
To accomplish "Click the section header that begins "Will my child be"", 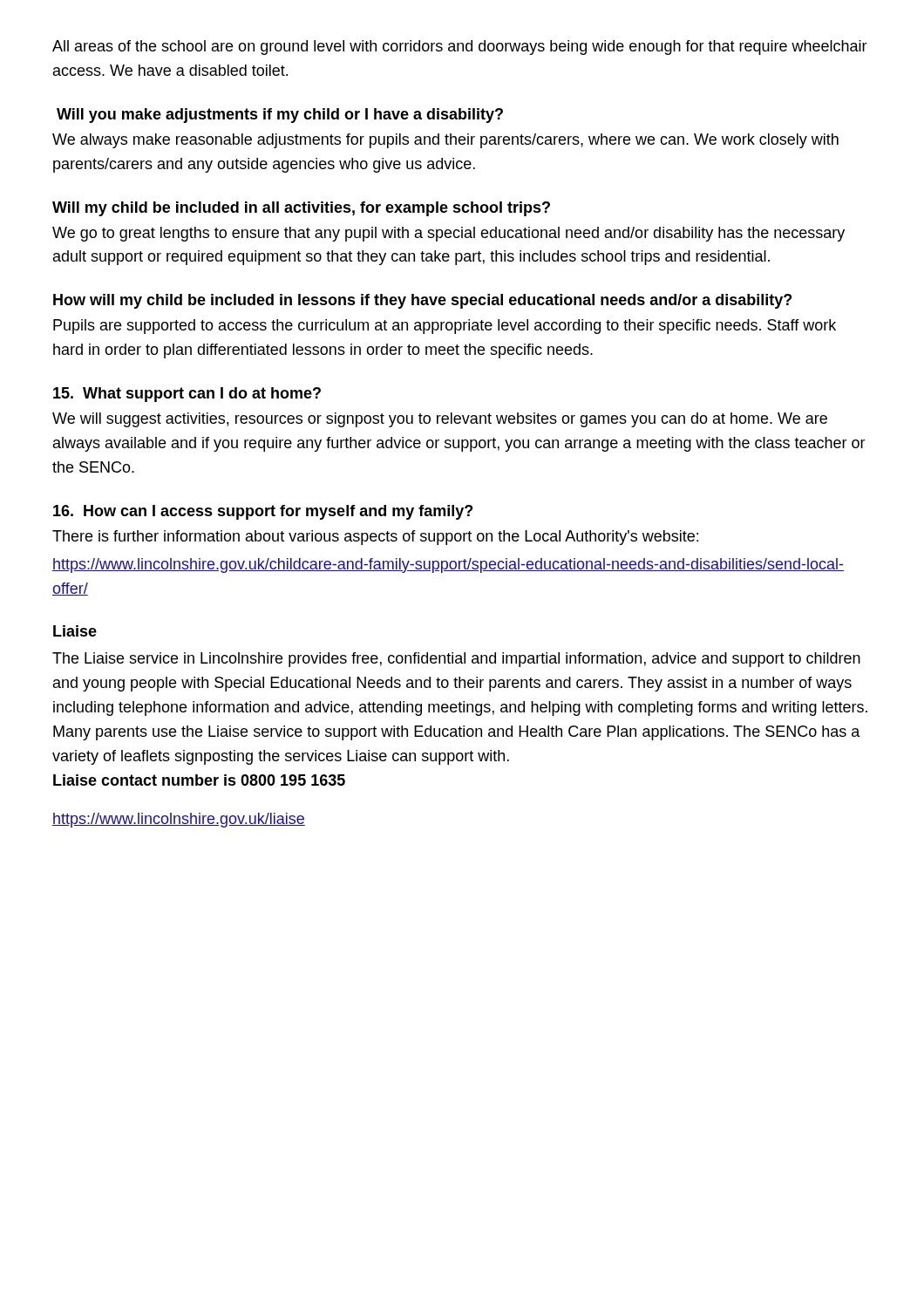I will click(302, 207).
